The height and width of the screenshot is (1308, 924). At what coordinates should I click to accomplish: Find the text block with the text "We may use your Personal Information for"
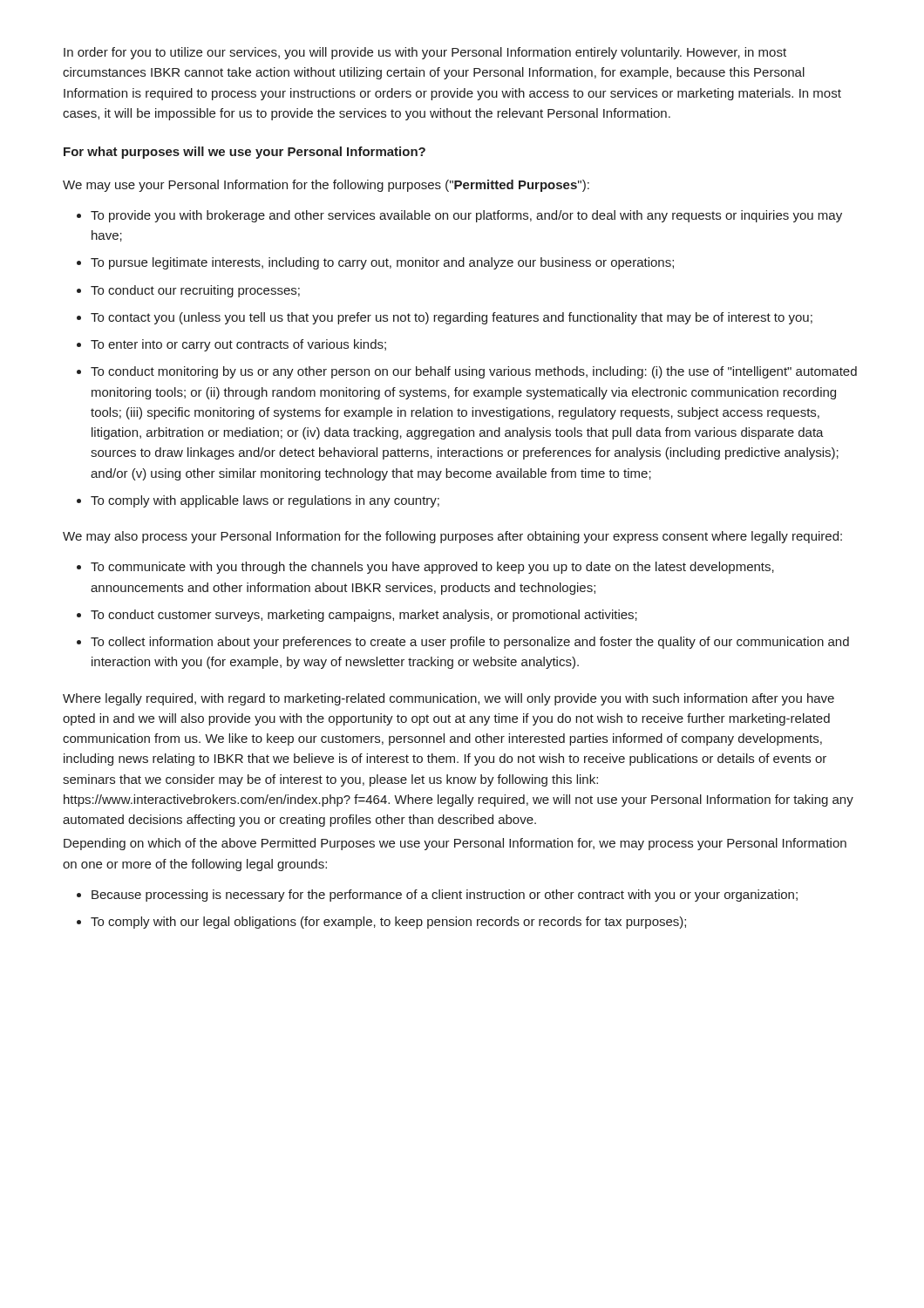326,184
